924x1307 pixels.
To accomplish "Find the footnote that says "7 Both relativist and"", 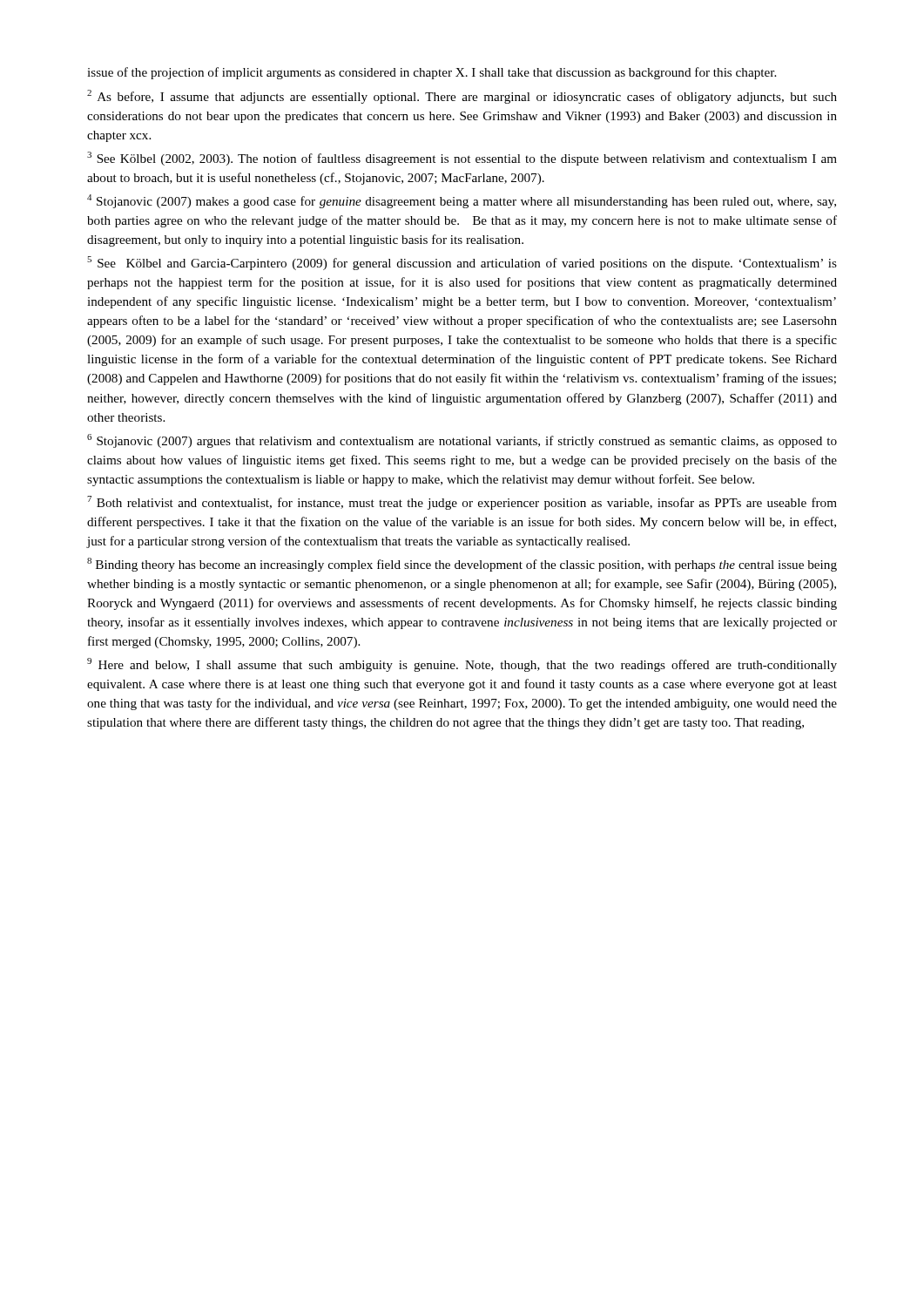I will pyautogui.click(x=462, y=522).
